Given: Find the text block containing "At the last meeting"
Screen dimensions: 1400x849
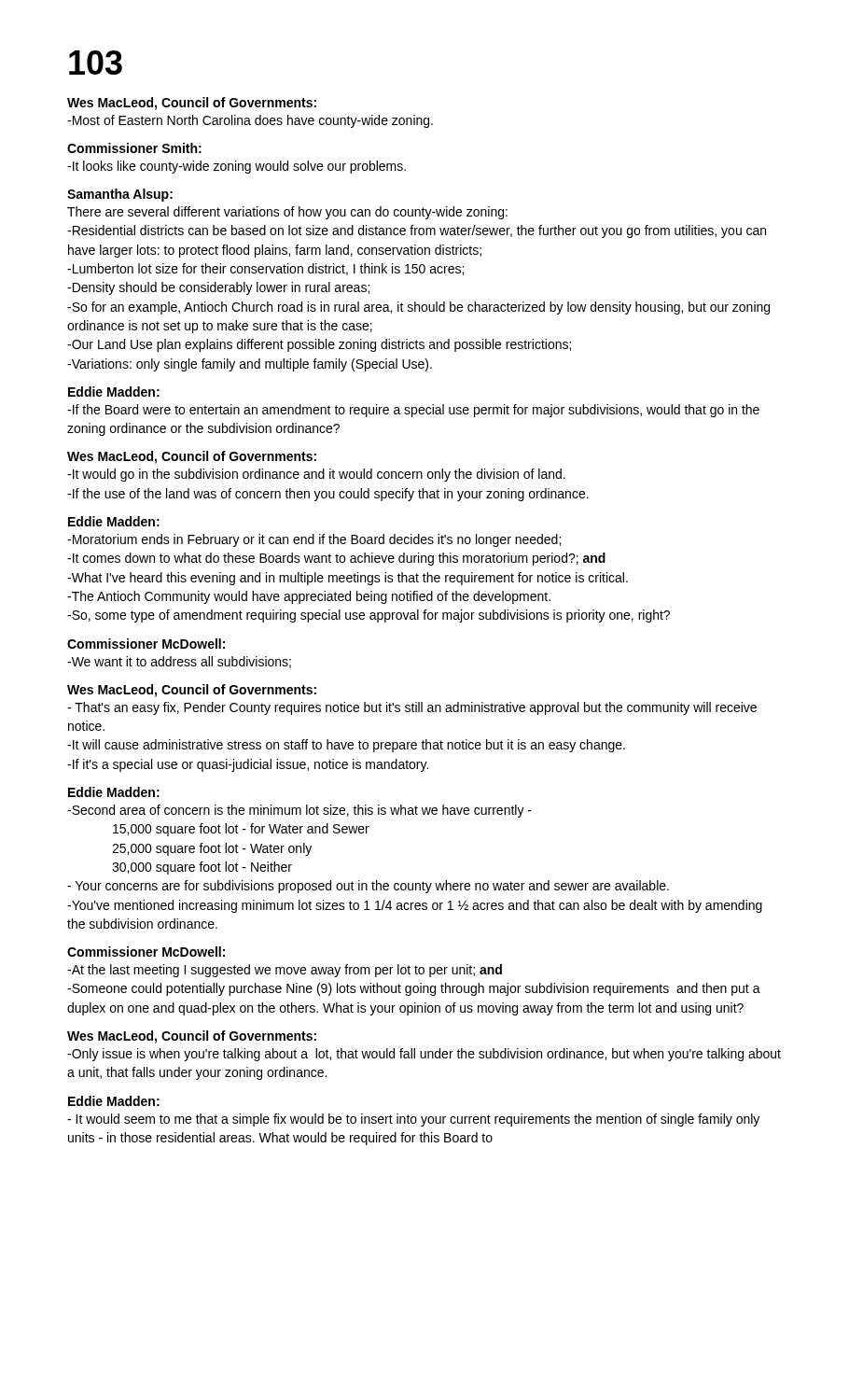Looking at the screenshot, I should [414, 989].
